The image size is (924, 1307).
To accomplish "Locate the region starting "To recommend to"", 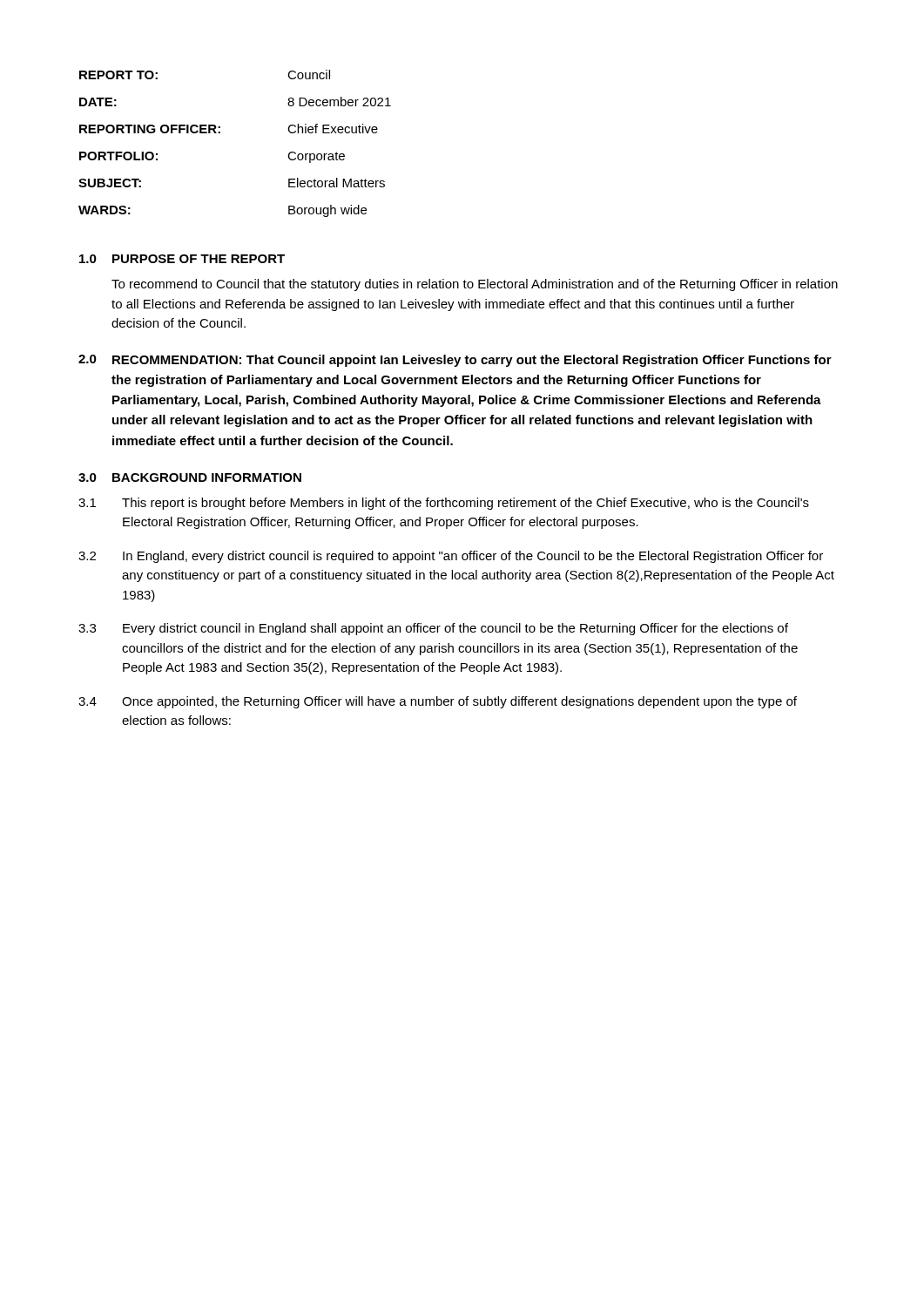I will [475, 303].
